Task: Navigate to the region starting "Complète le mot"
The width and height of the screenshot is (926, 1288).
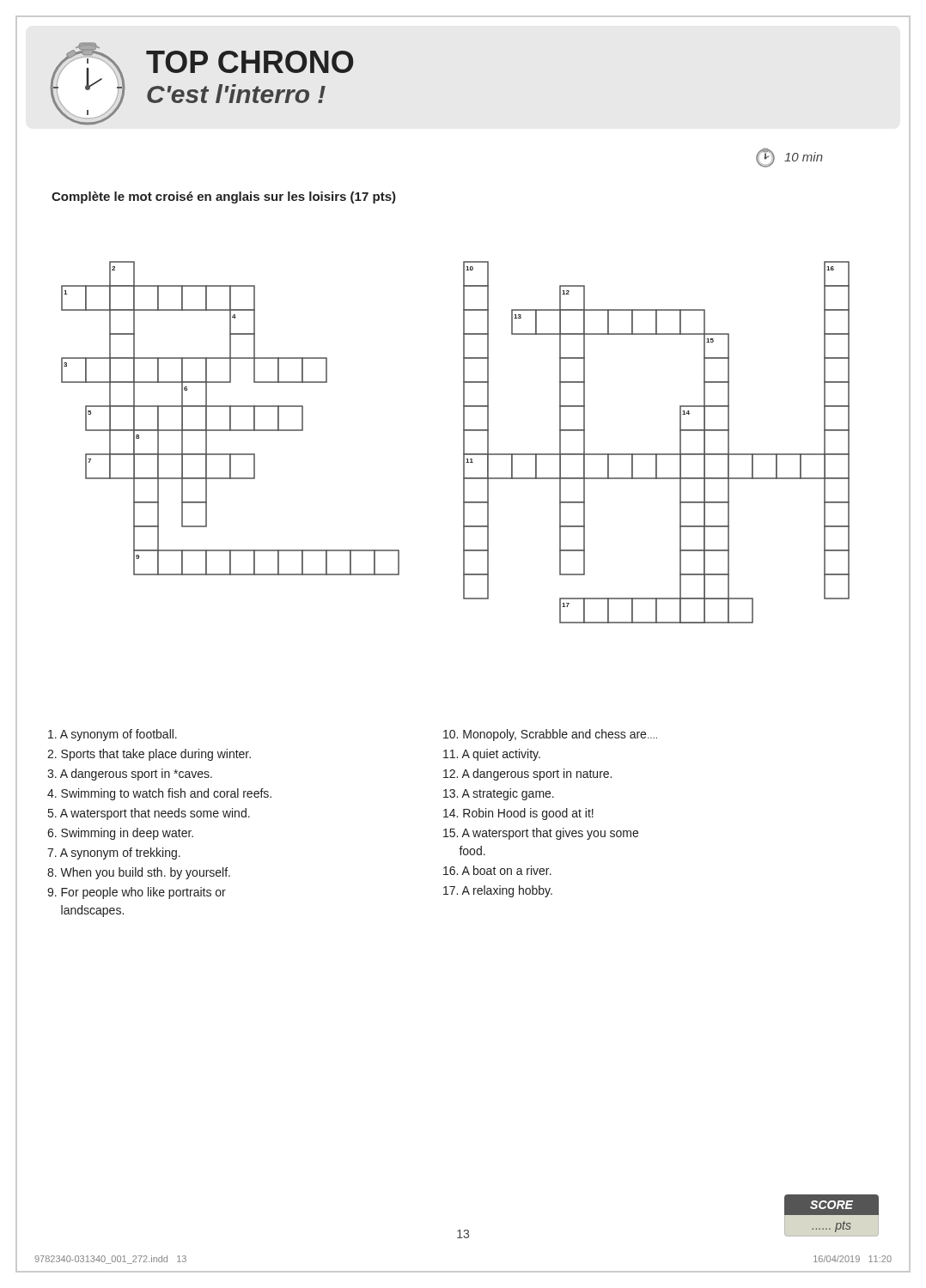Action: pos(224,196)
